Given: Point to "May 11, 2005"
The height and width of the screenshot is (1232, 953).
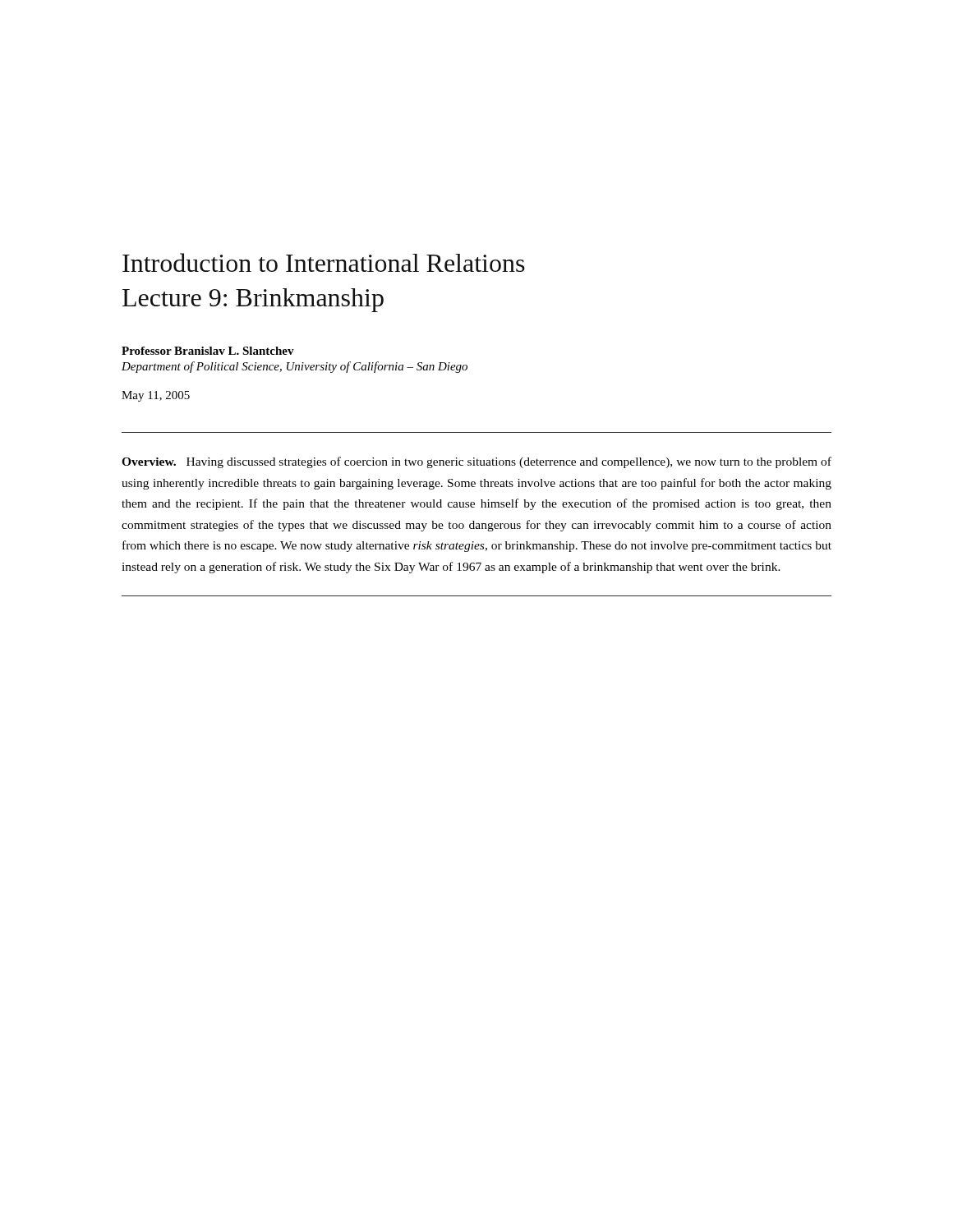Looking at the screenshot, I should (156, 395).
